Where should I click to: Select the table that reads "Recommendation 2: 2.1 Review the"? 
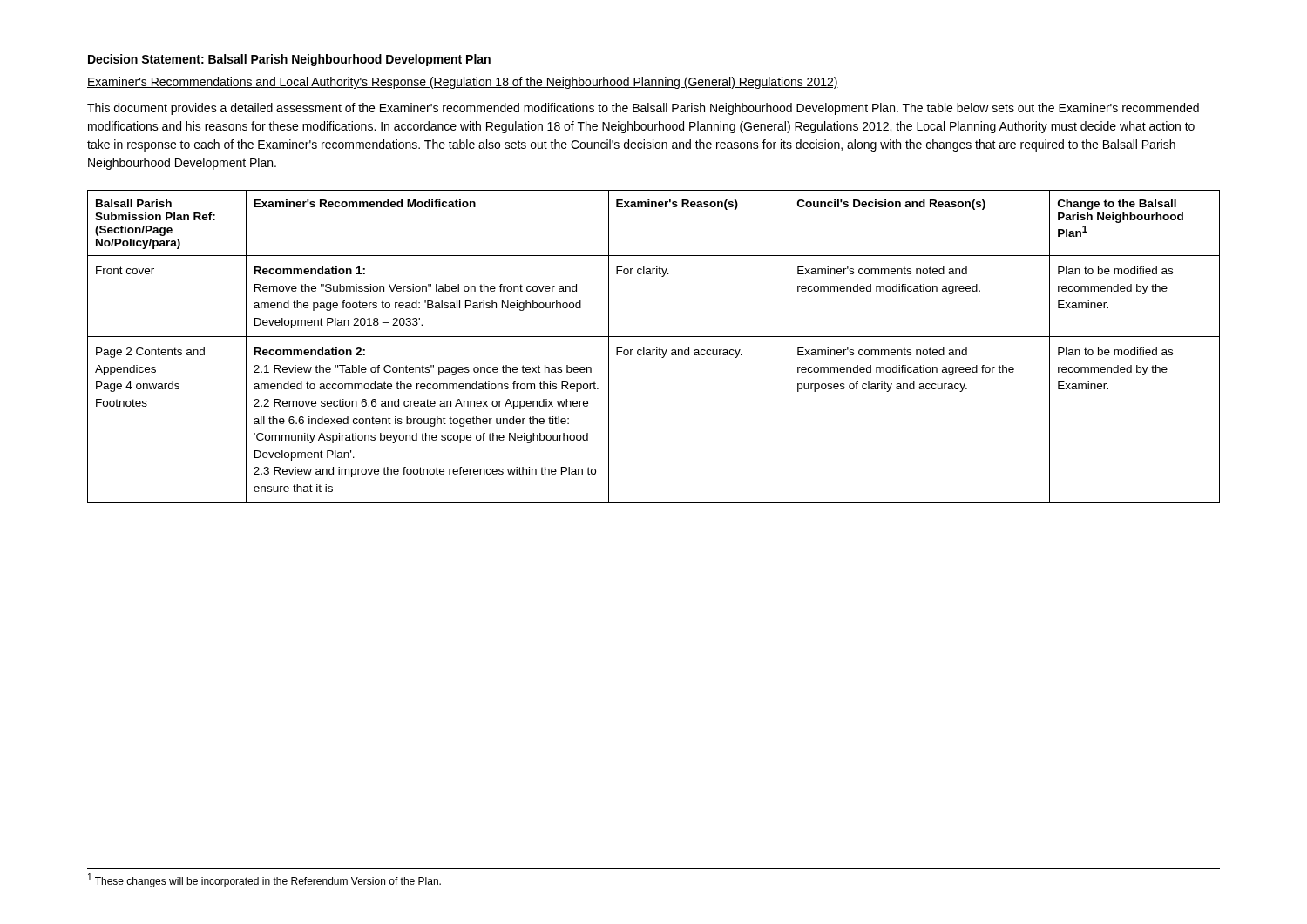click(x=654, y=347)
